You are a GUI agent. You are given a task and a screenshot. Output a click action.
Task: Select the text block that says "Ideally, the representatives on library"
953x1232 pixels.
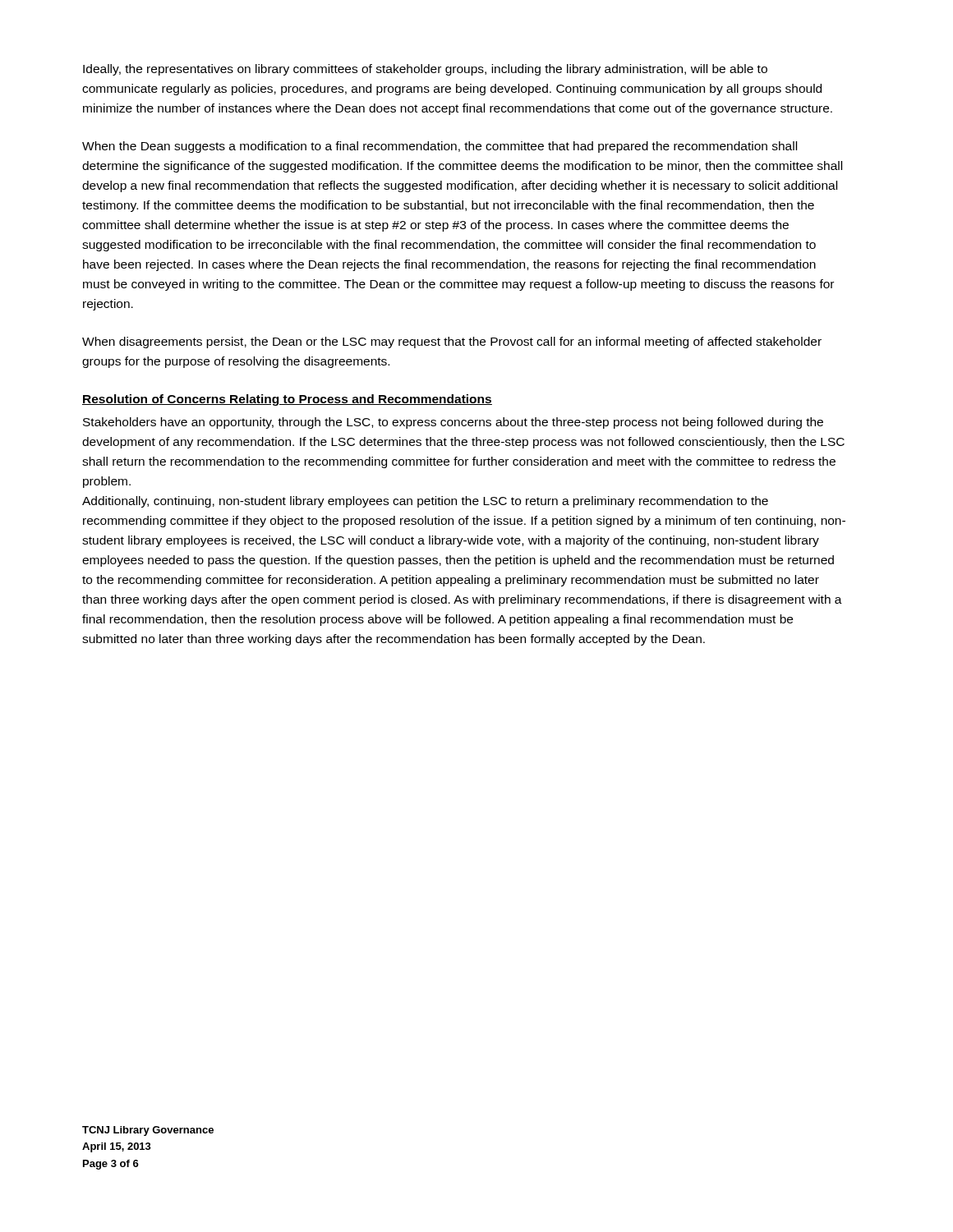(458, 88)
